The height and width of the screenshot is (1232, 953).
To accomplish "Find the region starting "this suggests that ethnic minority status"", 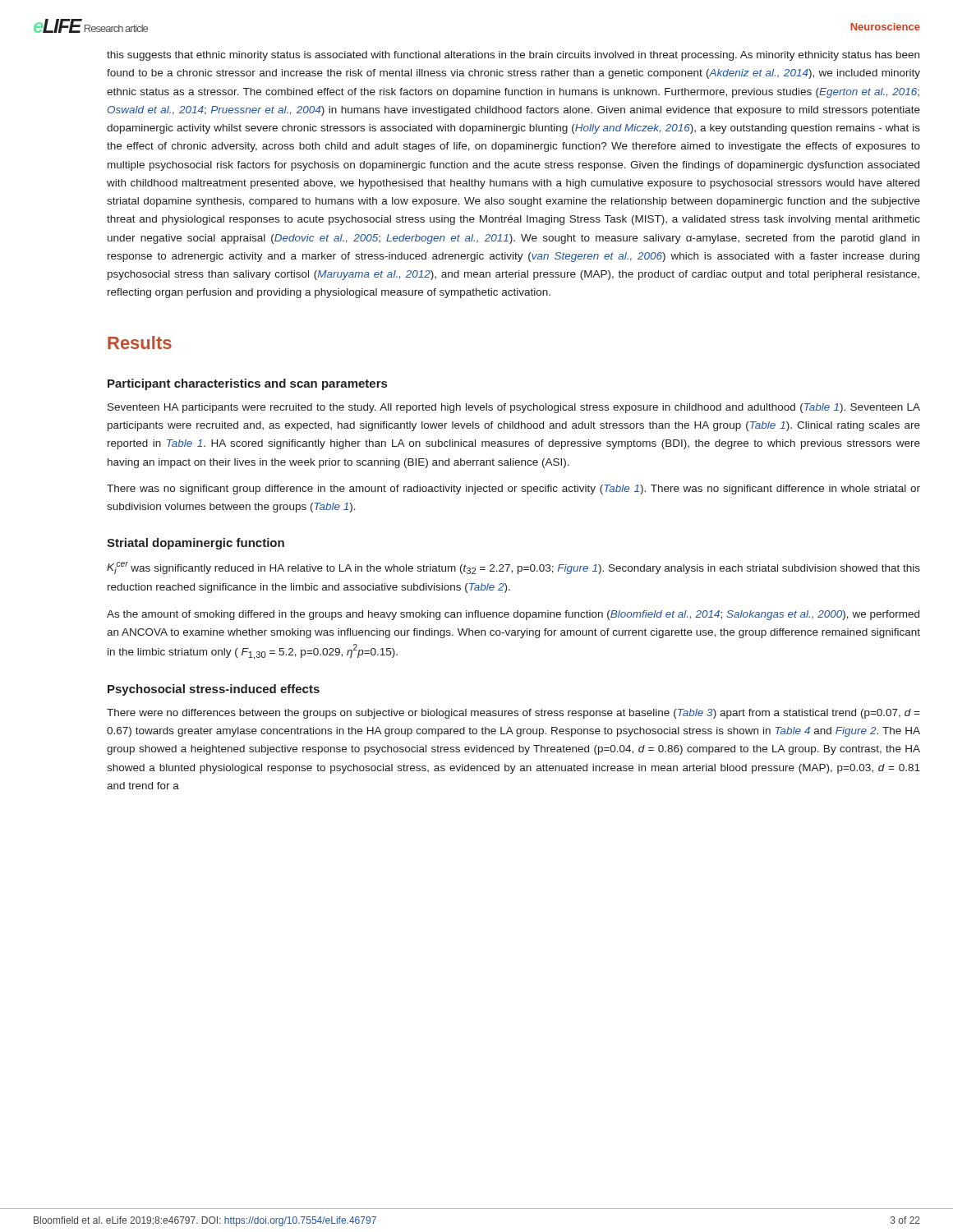I will coord(513,173).
